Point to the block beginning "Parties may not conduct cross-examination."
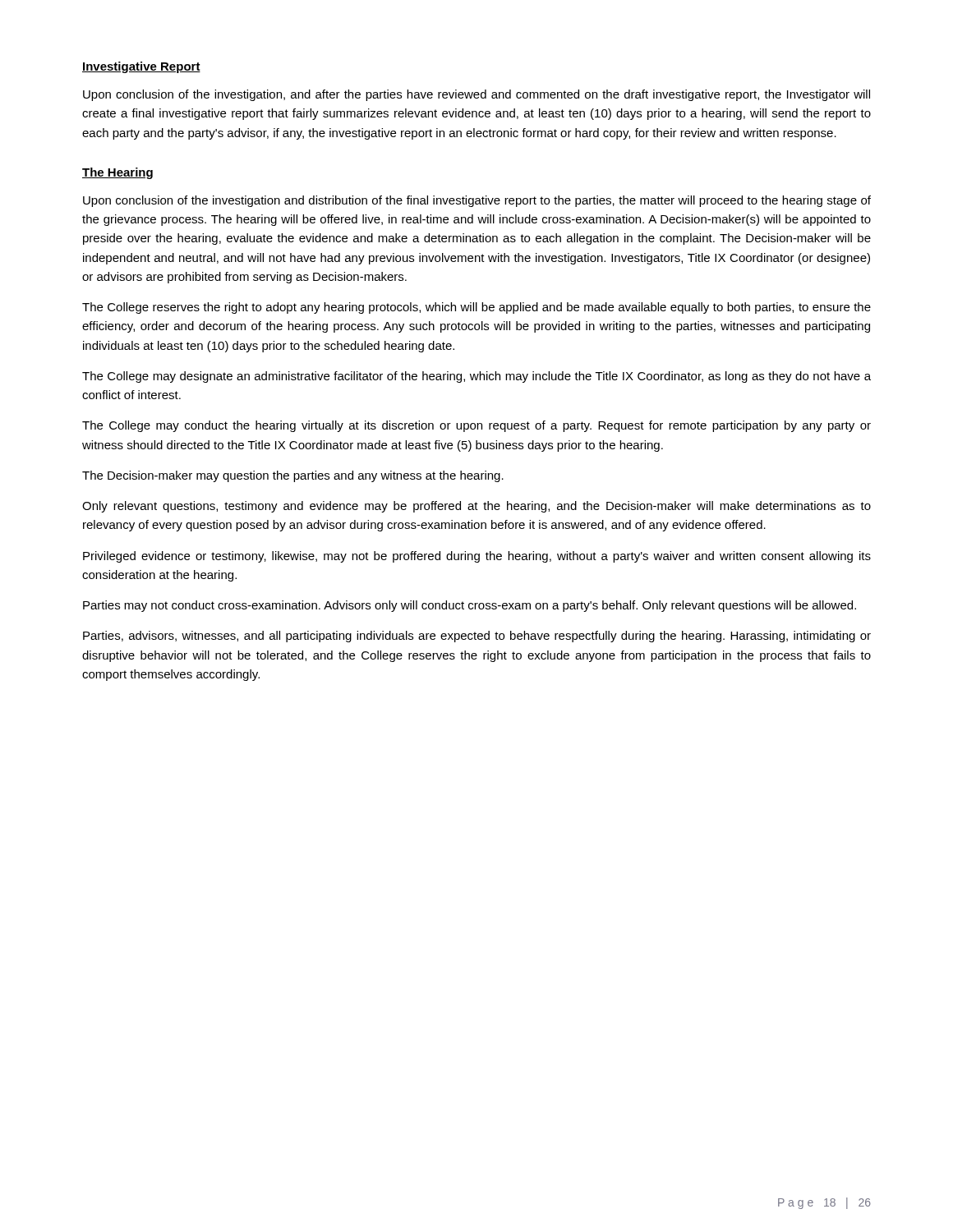Image resolution: width=953 pixels, height=1232 pixels. coord(470,605)
